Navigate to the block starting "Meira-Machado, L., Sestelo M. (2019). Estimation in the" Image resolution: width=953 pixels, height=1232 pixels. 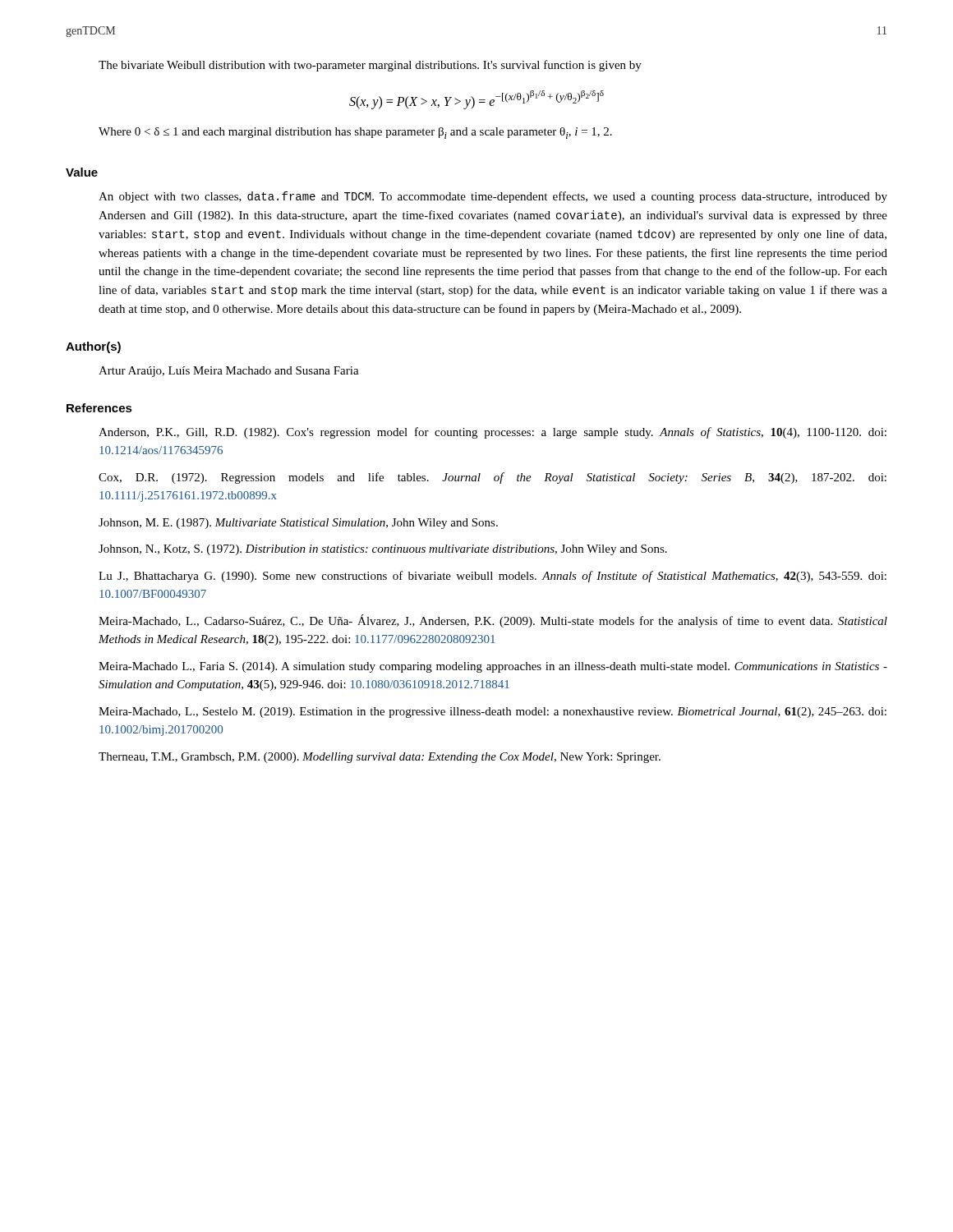[493, 720]
